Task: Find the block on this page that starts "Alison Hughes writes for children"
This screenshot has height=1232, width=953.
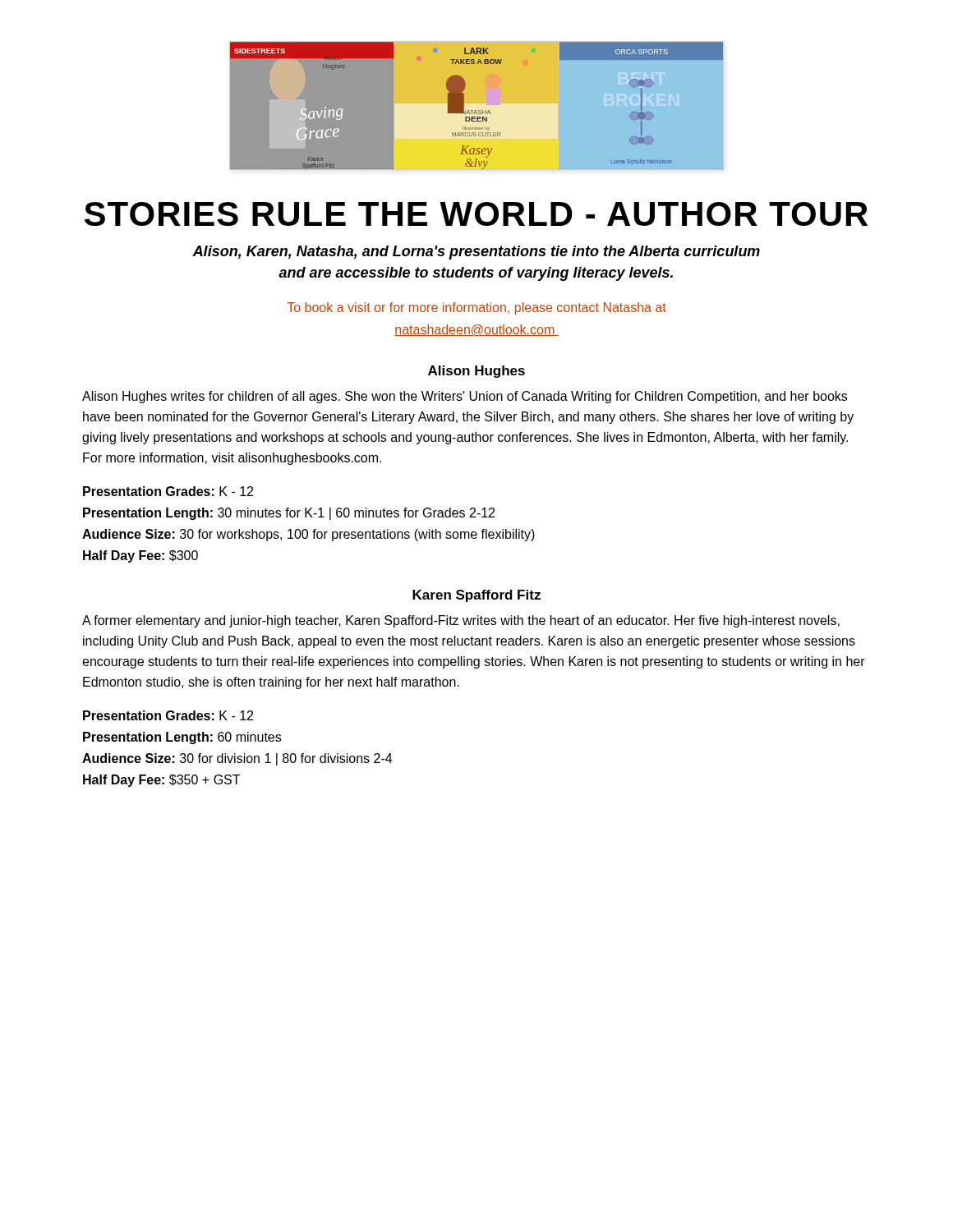Action: pyautogui.click(x=468, y=427)
